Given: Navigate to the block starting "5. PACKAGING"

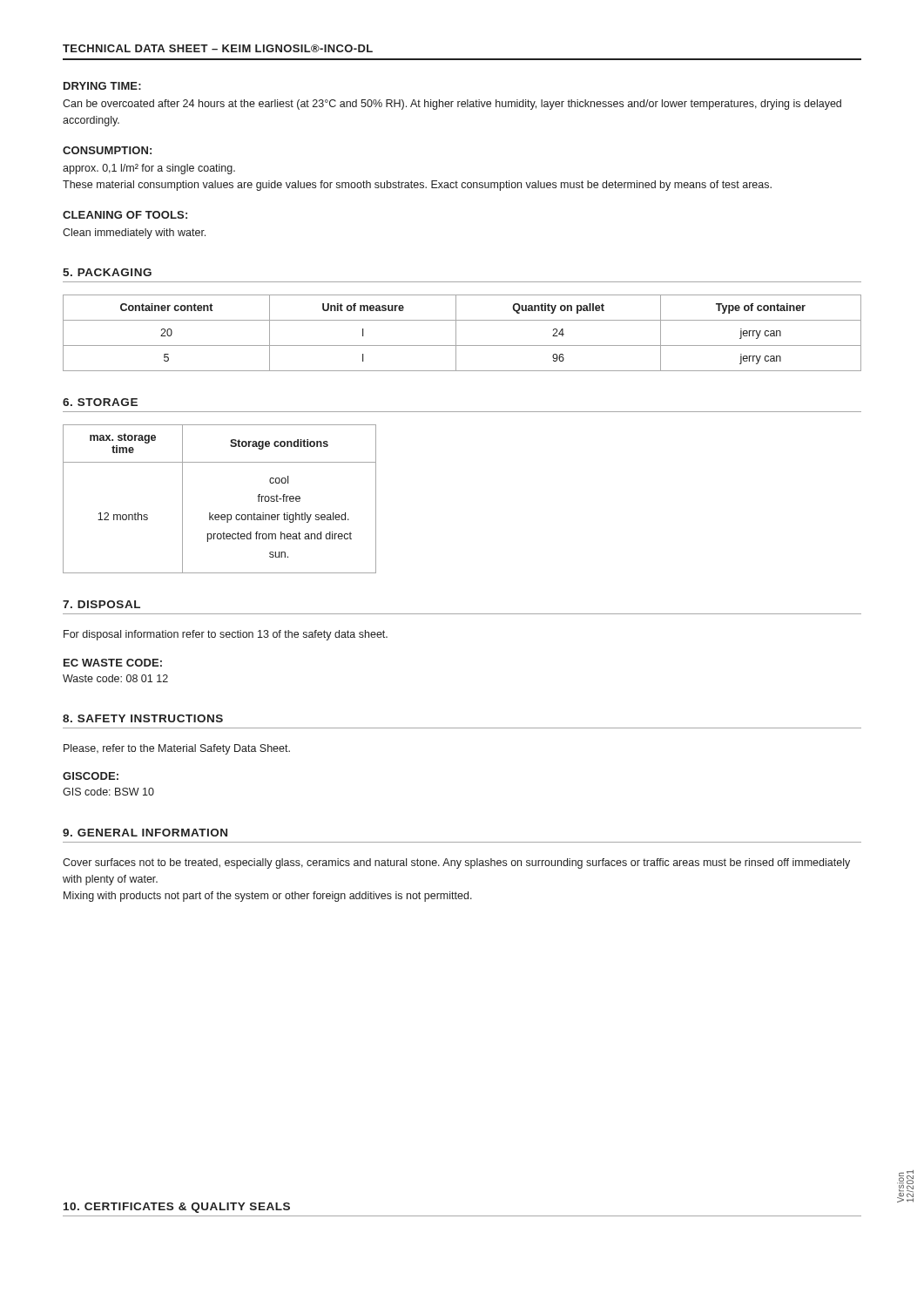Looking at the screenshot, I should tap(108, 272).
